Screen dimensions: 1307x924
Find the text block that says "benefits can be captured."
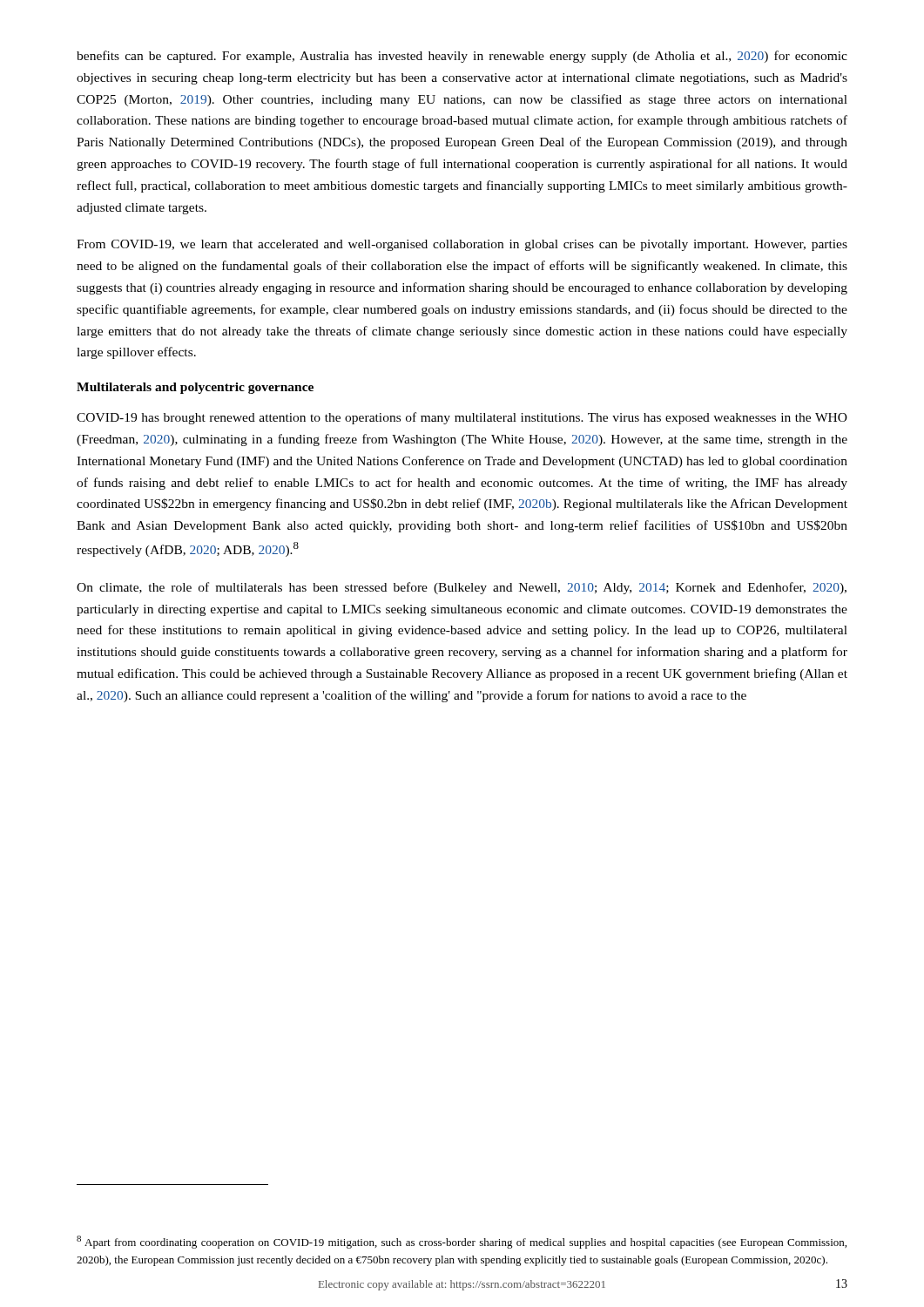[462, 131]
